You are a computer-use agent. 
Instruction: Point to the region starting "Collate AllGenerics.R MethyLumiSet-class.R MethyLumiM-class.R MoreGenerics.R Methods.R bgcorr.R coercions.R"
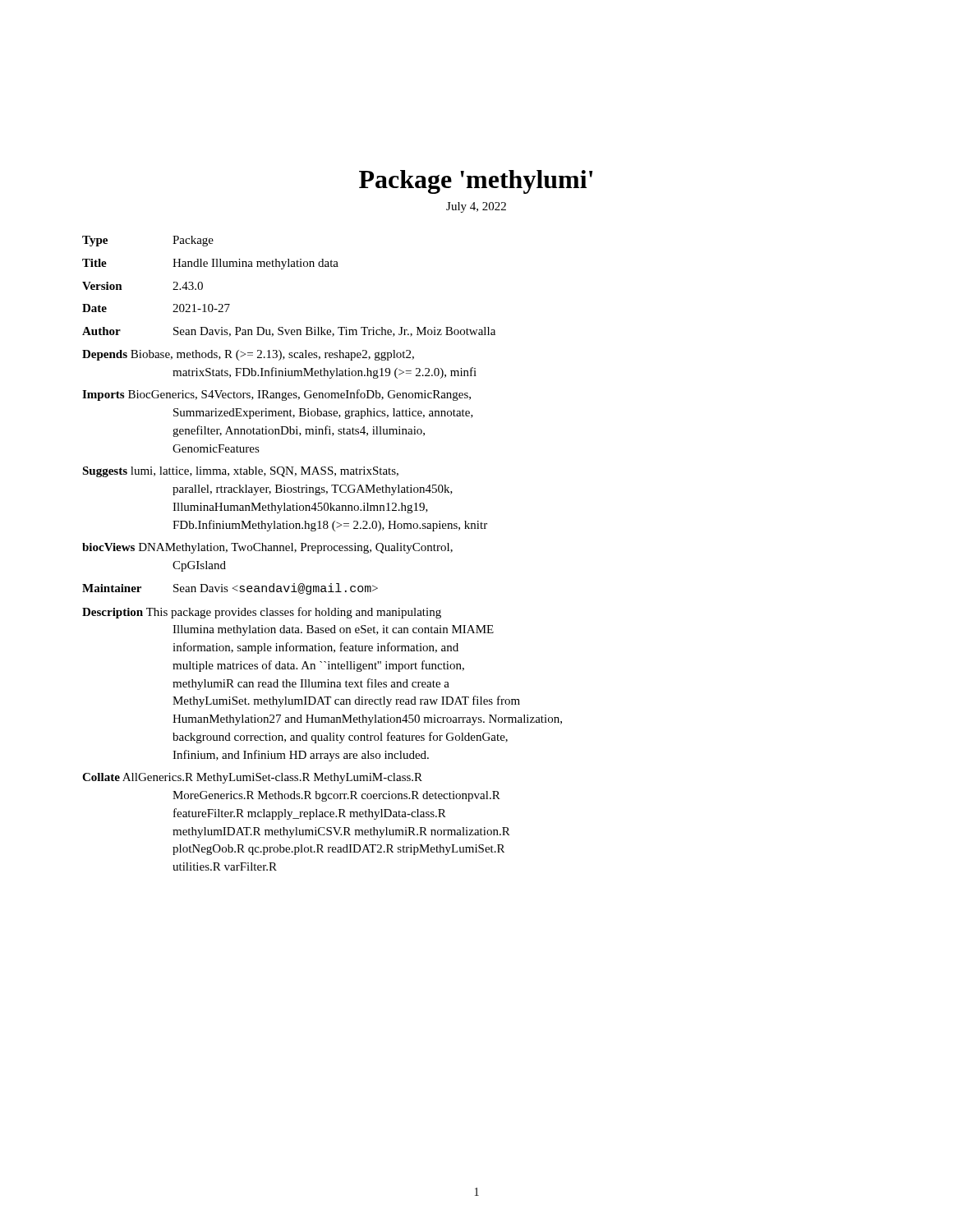coord(296,822)
